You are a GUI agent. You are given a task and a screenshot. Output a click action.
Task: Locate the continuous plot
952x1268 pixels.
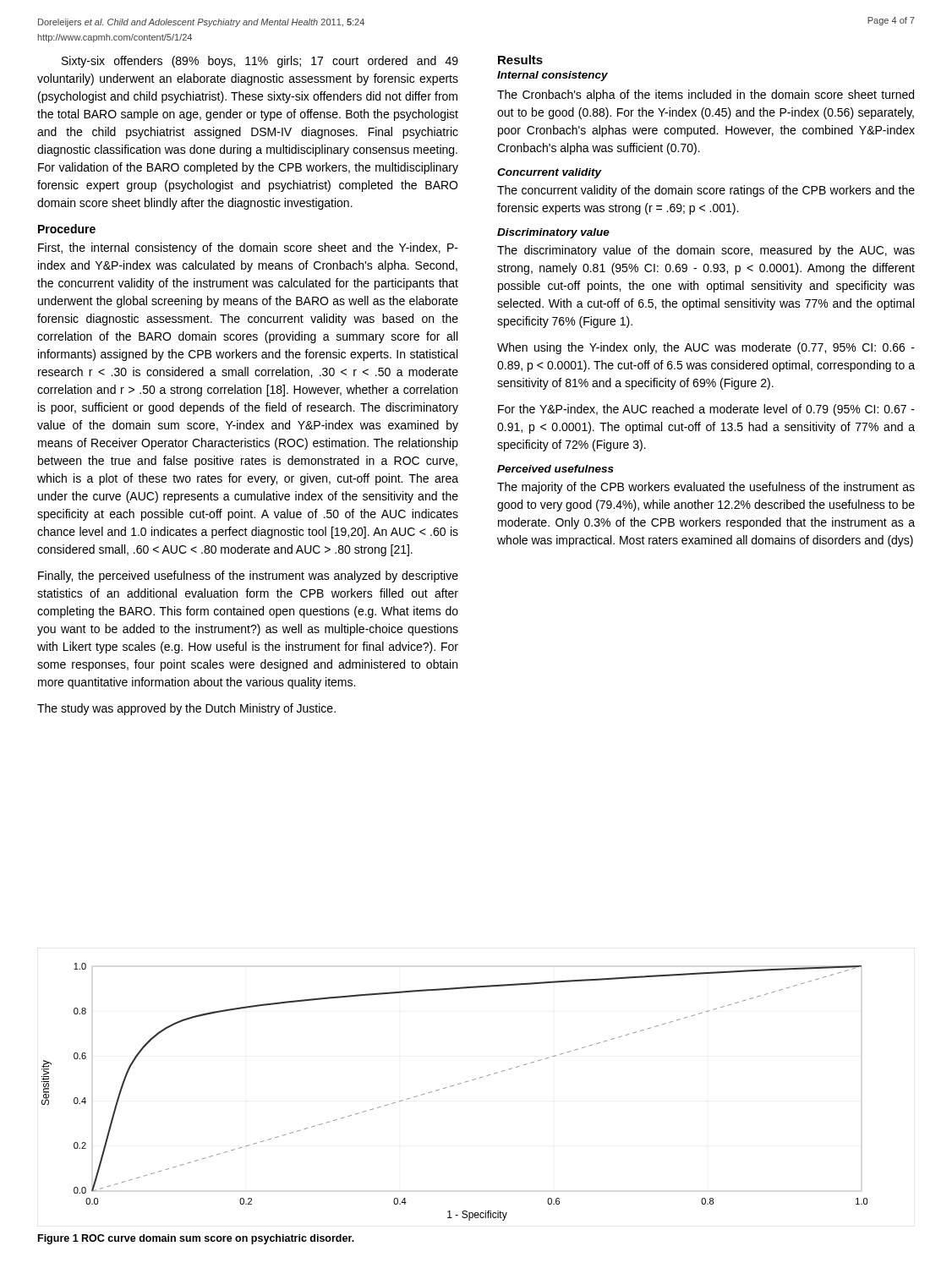[x=476, y=1096]
